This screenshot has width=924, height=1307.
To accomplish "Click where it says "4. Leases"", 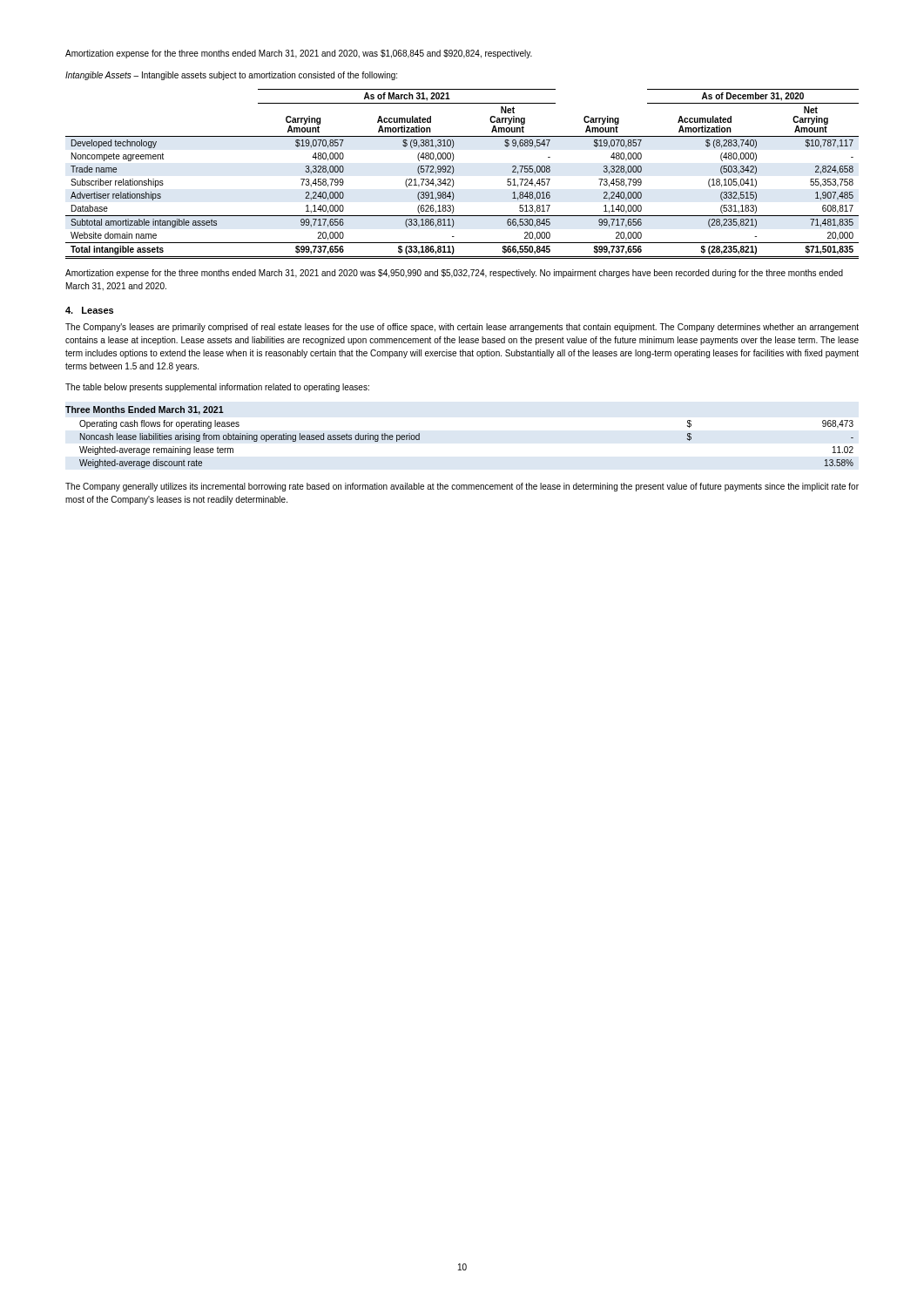I will [x=90, y=310].
